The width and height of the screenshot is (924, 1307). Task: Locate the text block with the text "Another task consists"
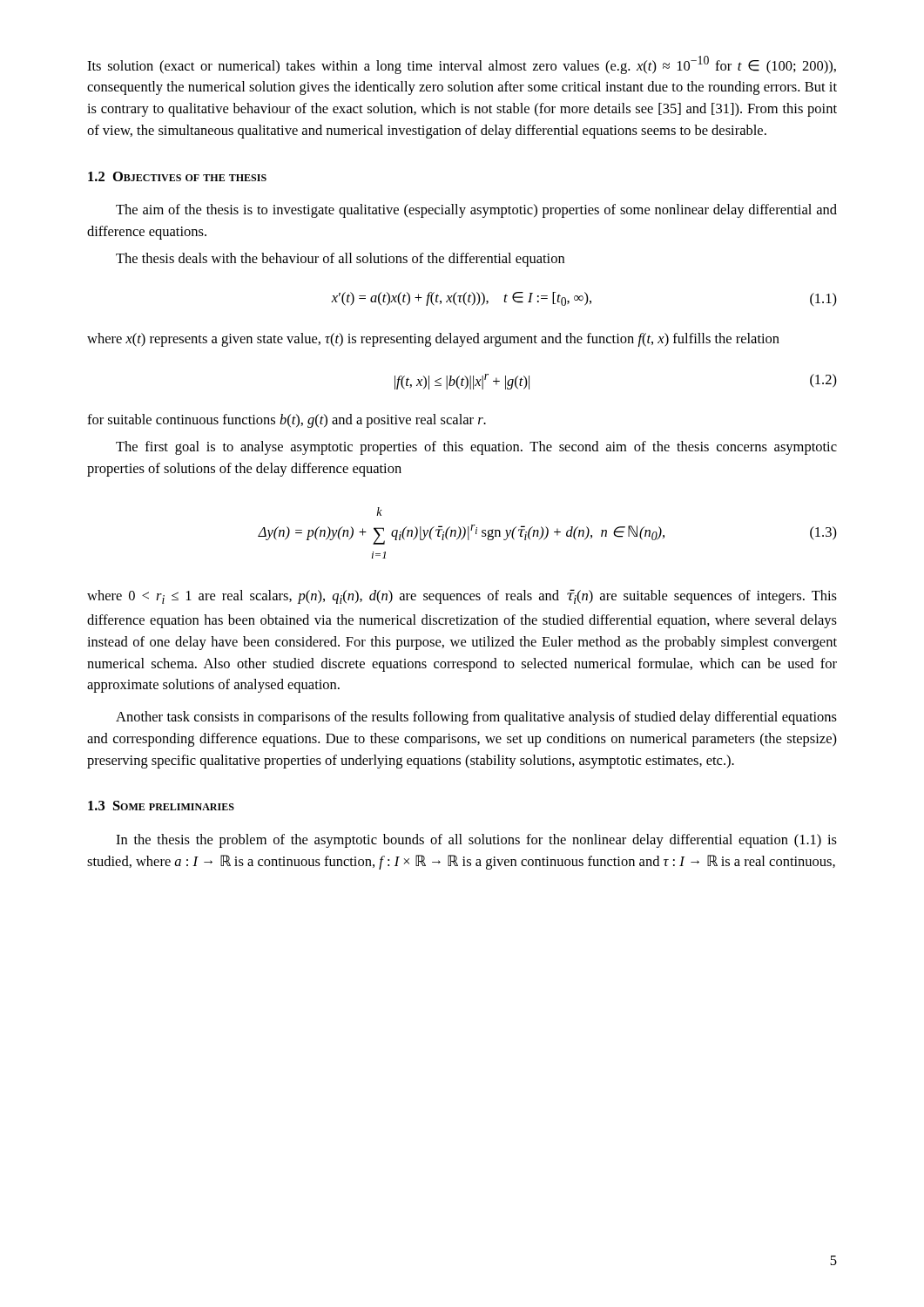coord(462,738)
